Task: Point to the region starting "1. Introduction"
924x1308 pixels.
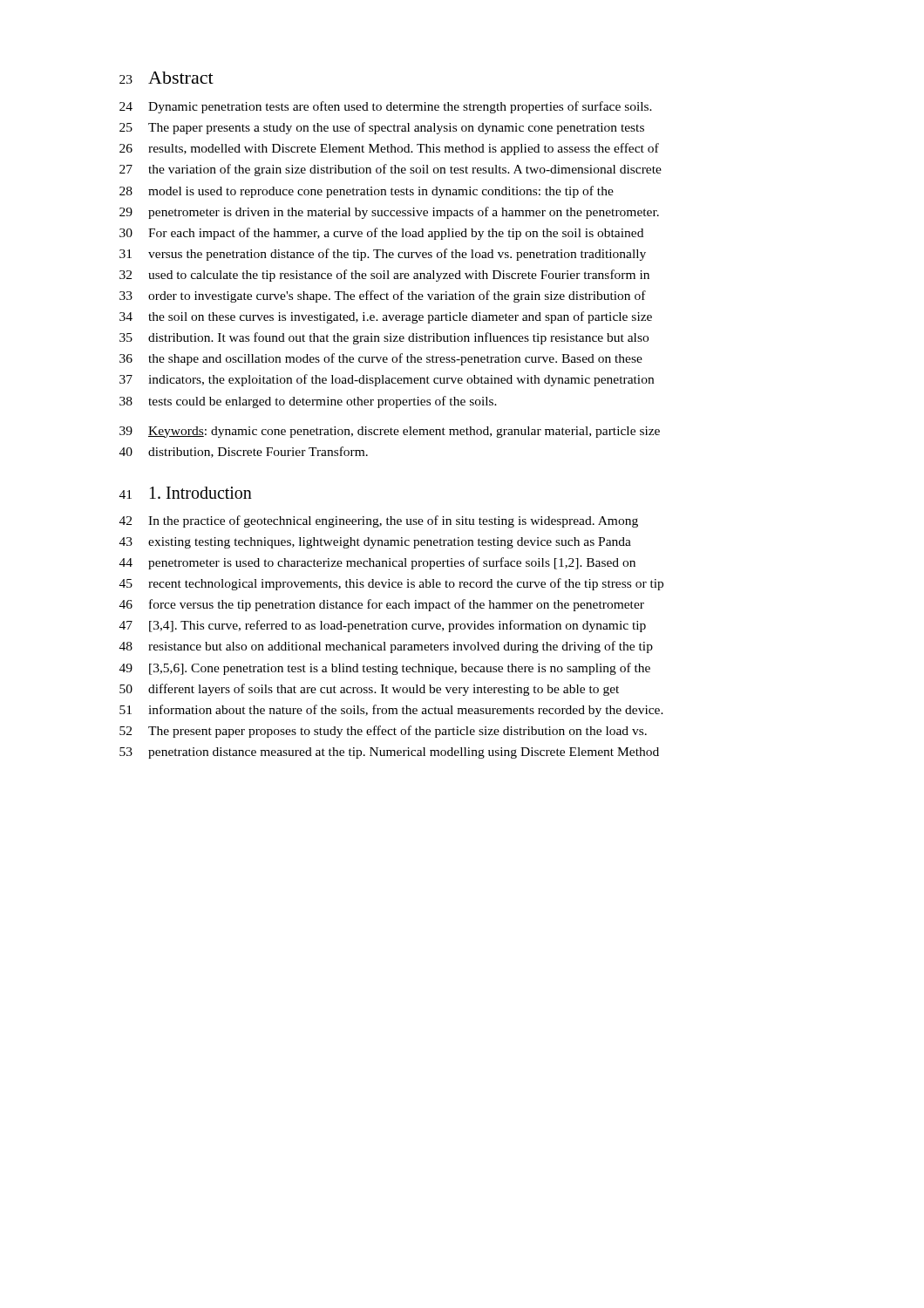Action: [200, 493]
